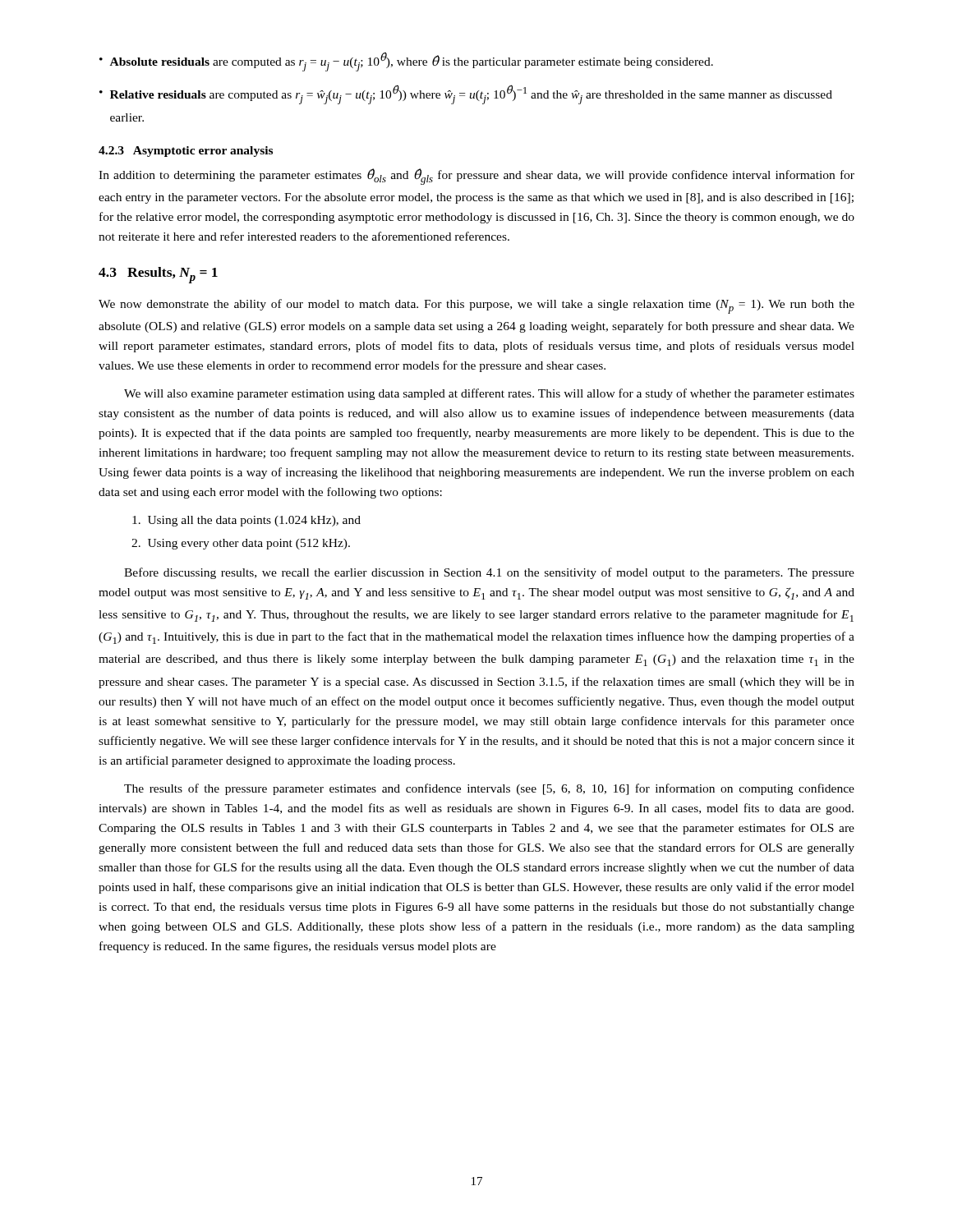Find "4.3 Results, Np = 1" on this page
The image size is (953, 1232).
[158, 273]
